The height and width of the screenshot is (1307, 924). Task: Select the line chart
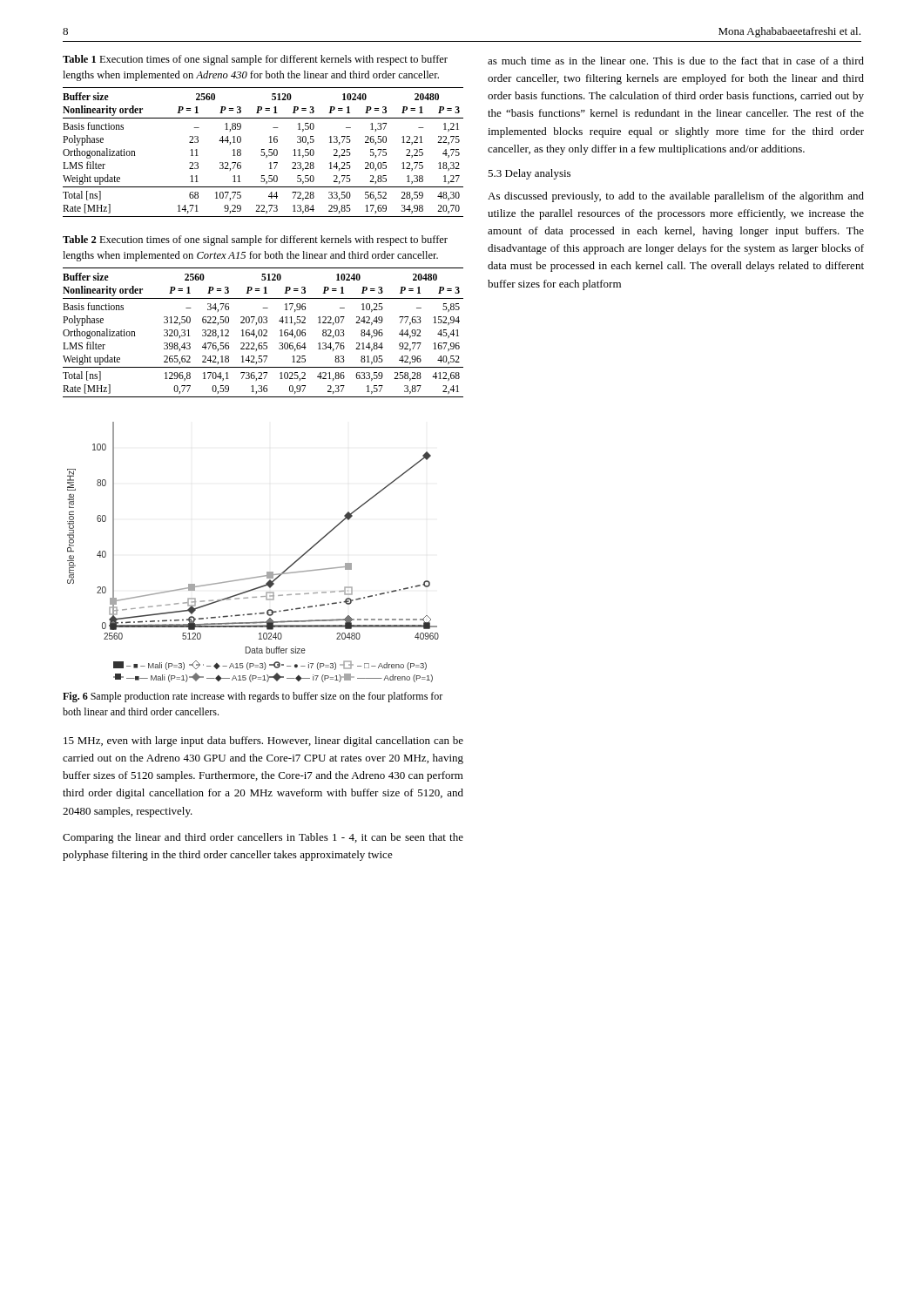pos(263,548)
